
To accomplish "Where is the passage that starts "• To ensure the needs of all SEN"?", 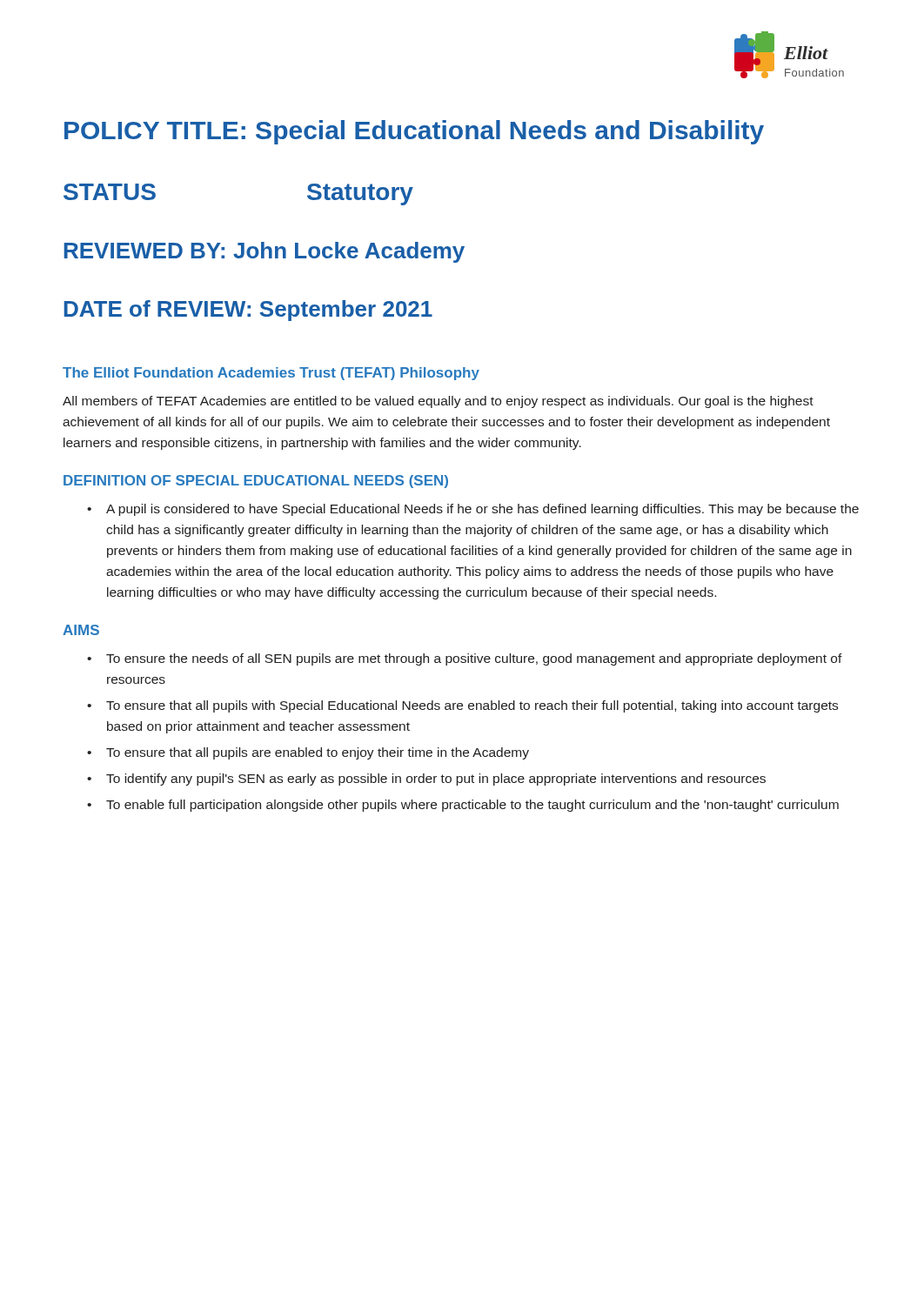I will 474,669.
